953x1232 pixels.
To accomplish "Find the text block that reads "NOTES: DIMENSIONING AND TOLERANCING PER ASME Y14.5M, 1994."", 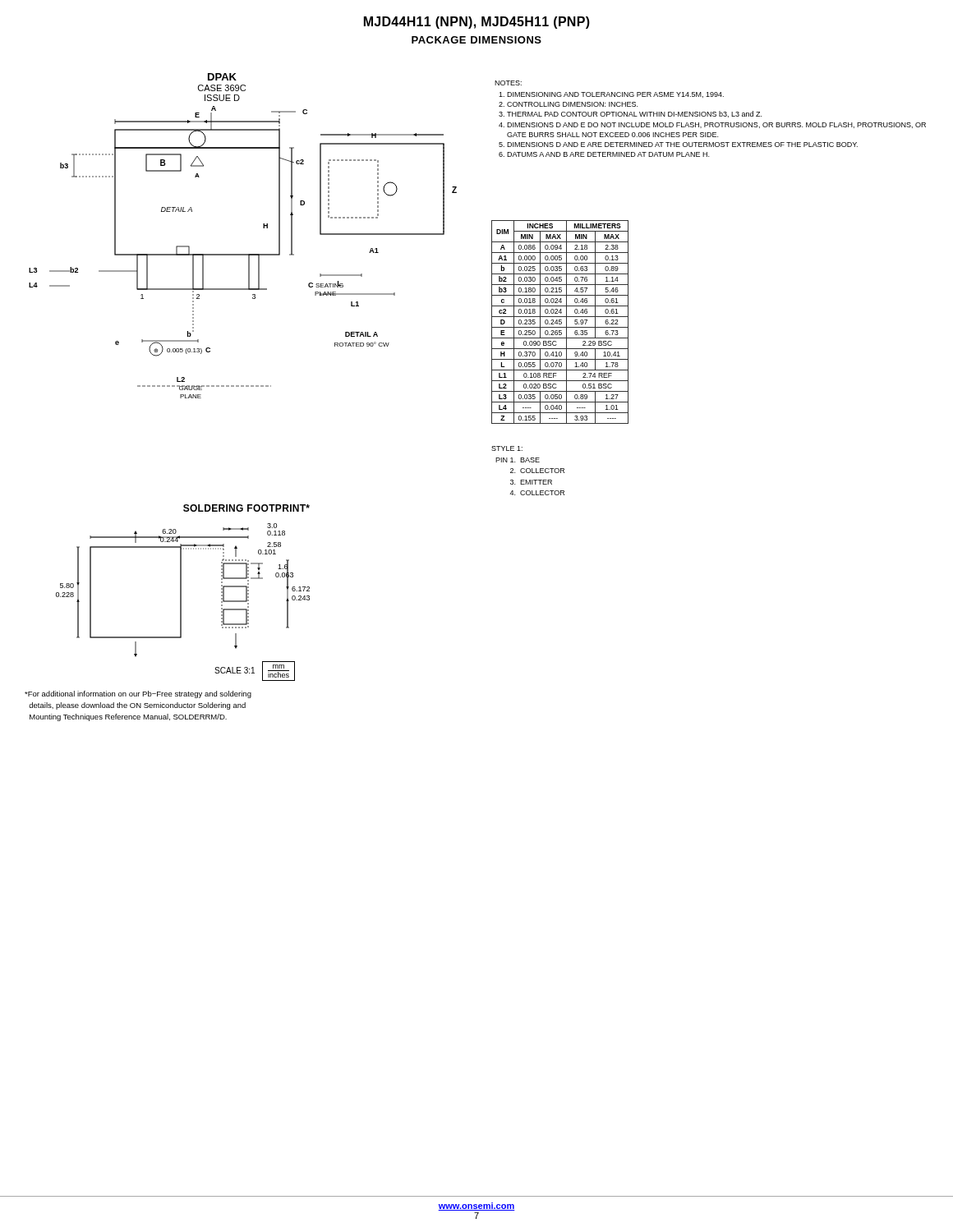I will [x=714, y=119].
